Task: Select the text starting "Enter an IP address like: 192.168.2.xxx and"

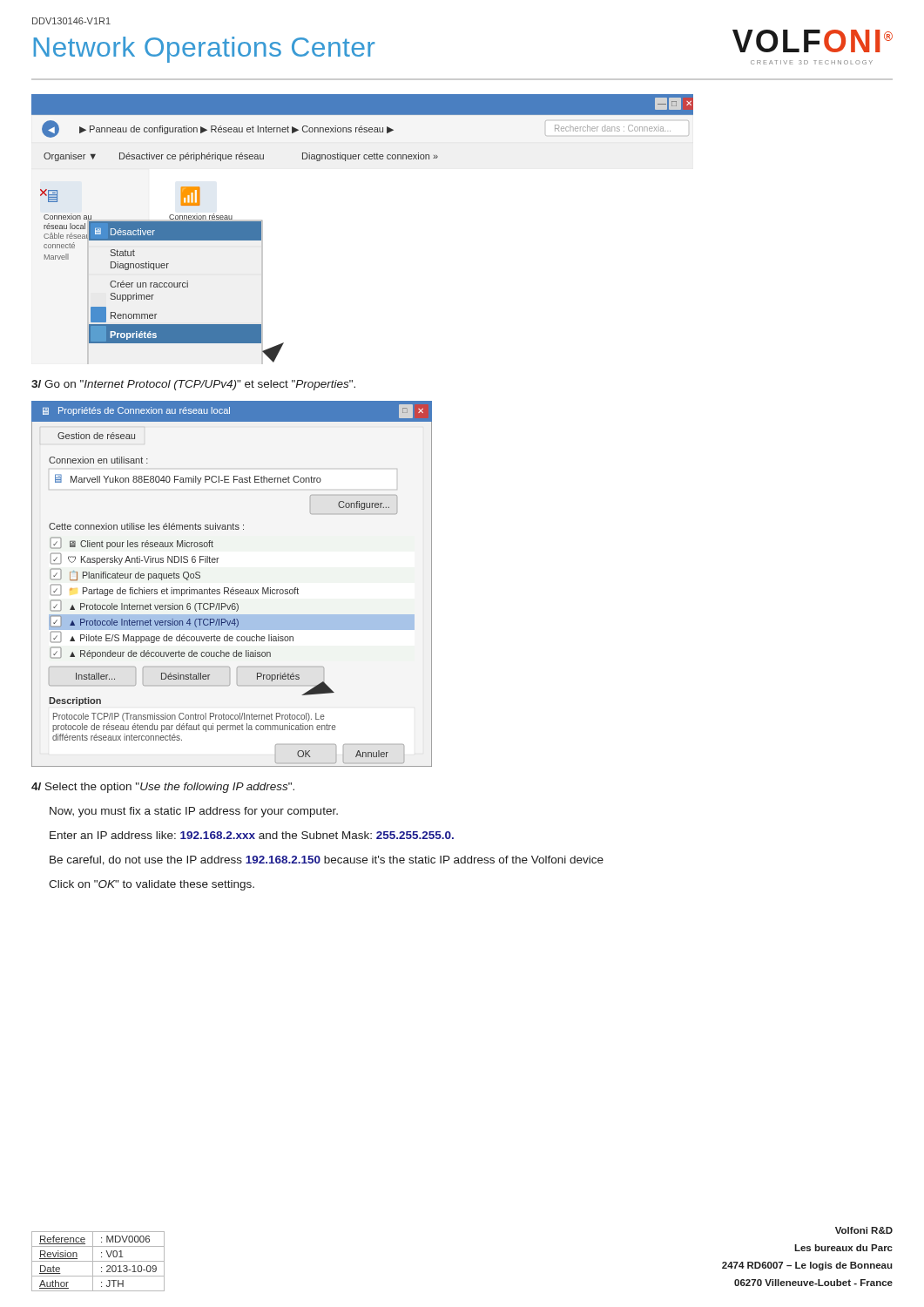Action: tap(252, 835)
